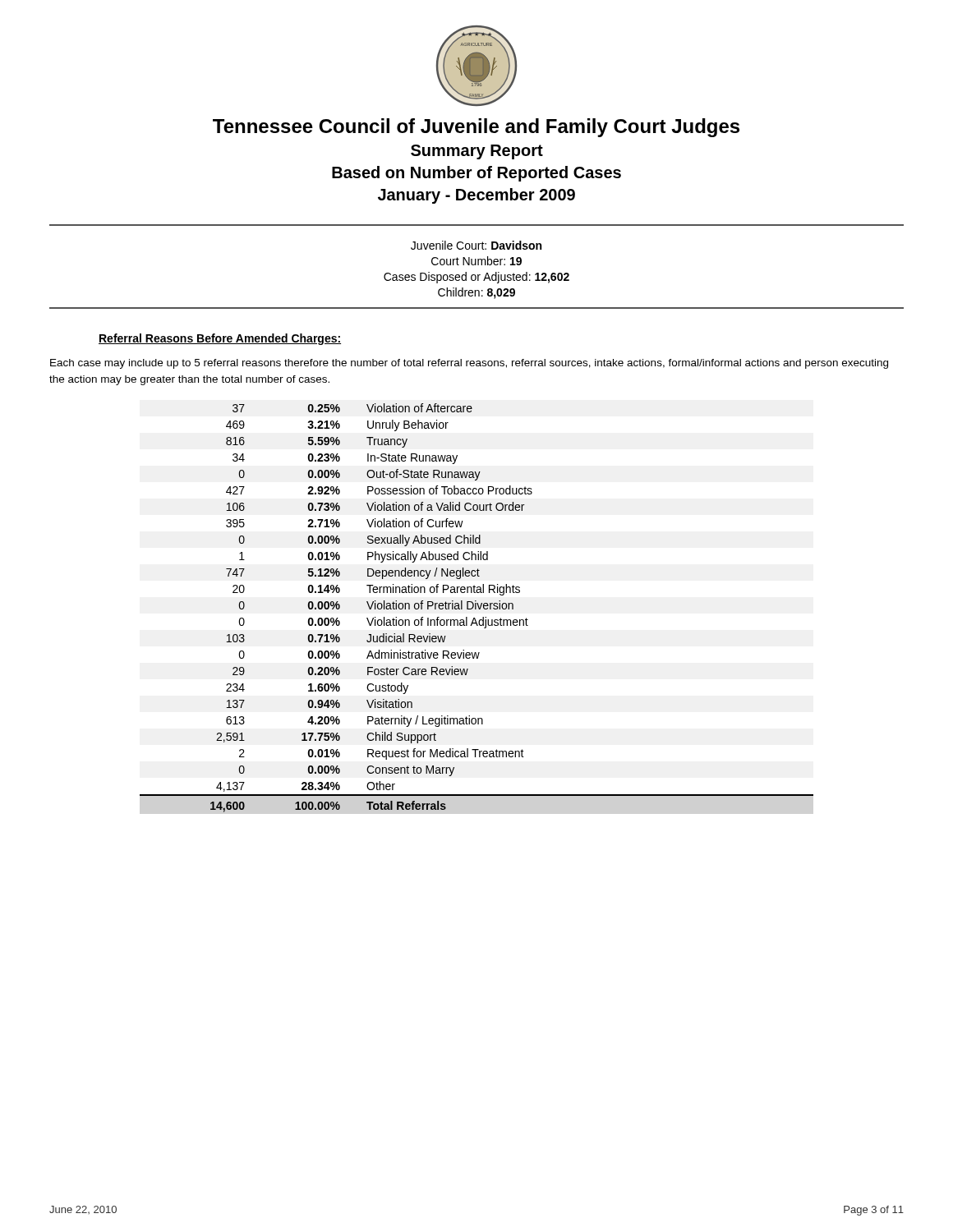Click on the element starting "January - December 2009"
953x1232 pixels.
pos(476,195)
